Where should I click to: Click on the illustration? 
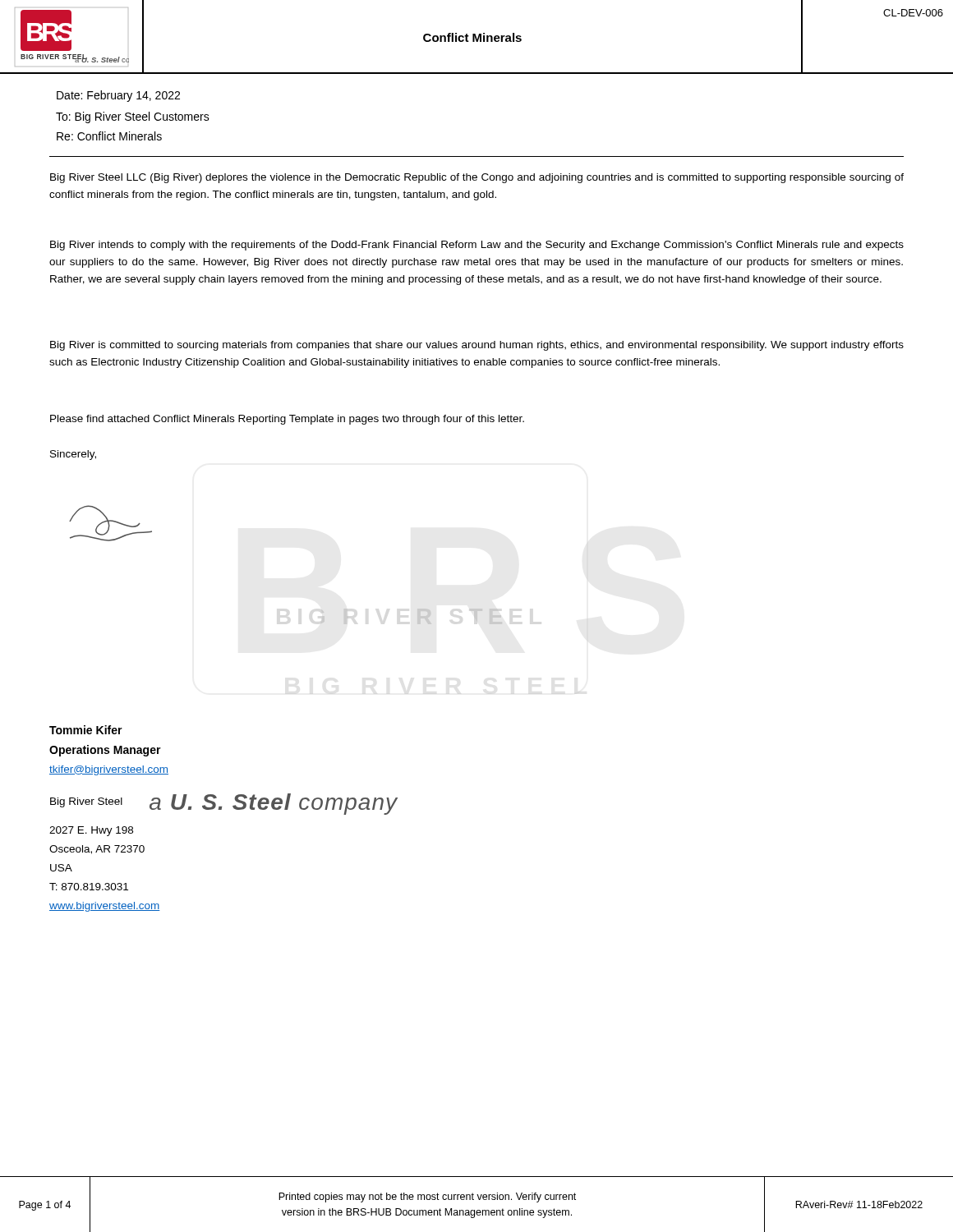476,587
